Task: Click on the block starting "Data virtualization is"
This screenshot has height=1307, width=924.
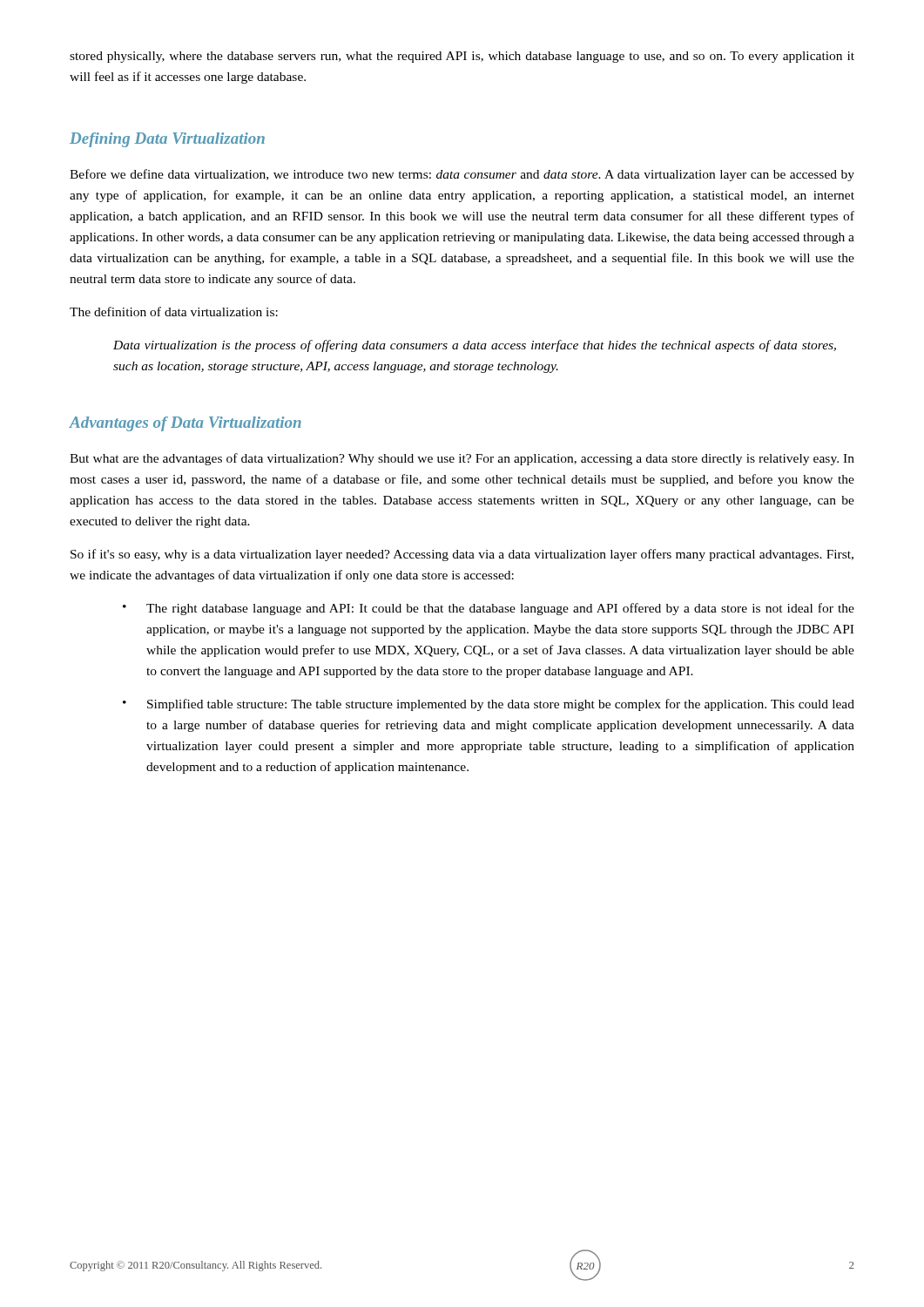Action: tap(462, 356)
